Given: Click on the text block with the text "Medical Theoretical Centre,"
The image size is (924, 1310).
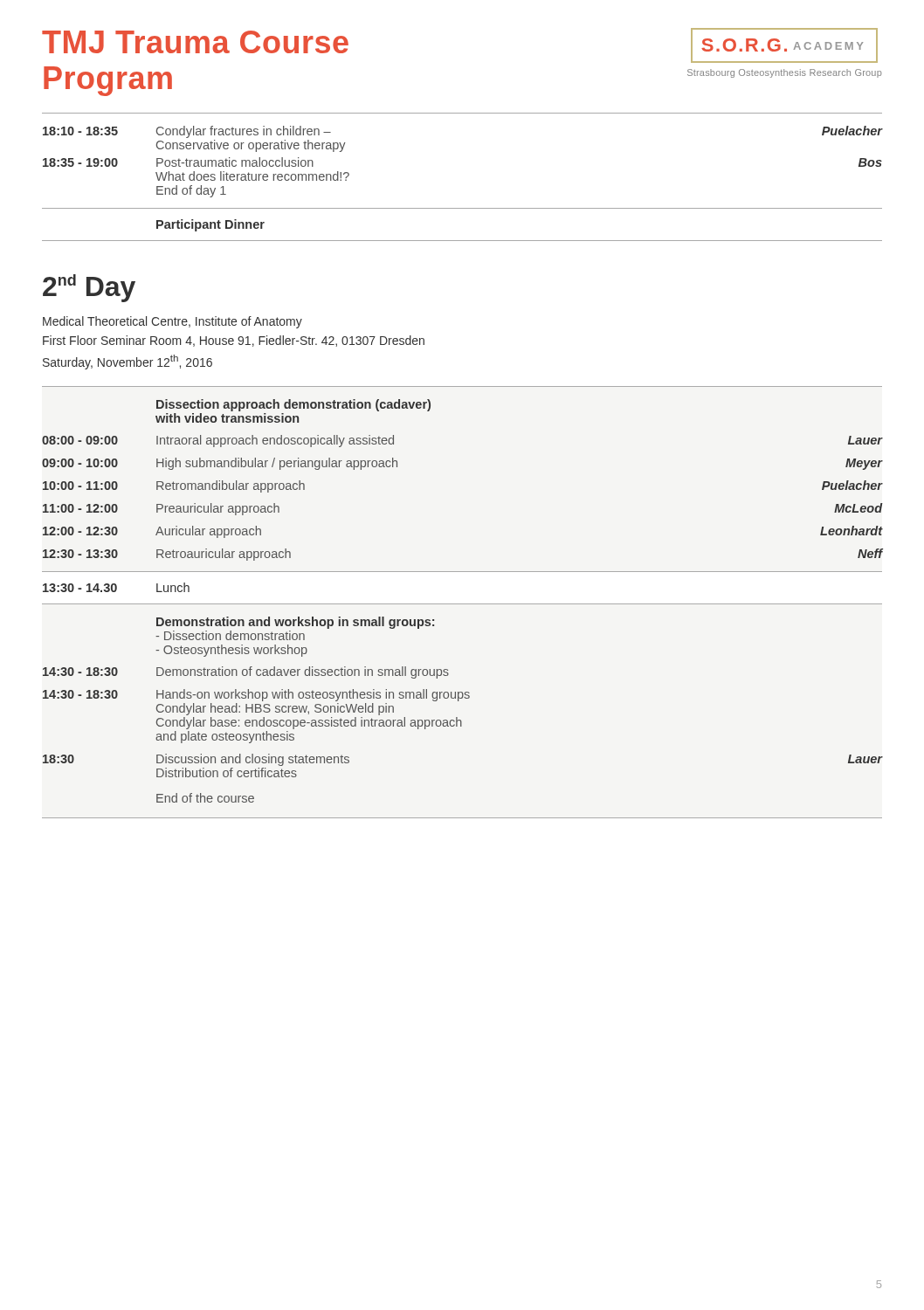Looking at the screenshot, I should click(234, 342).
